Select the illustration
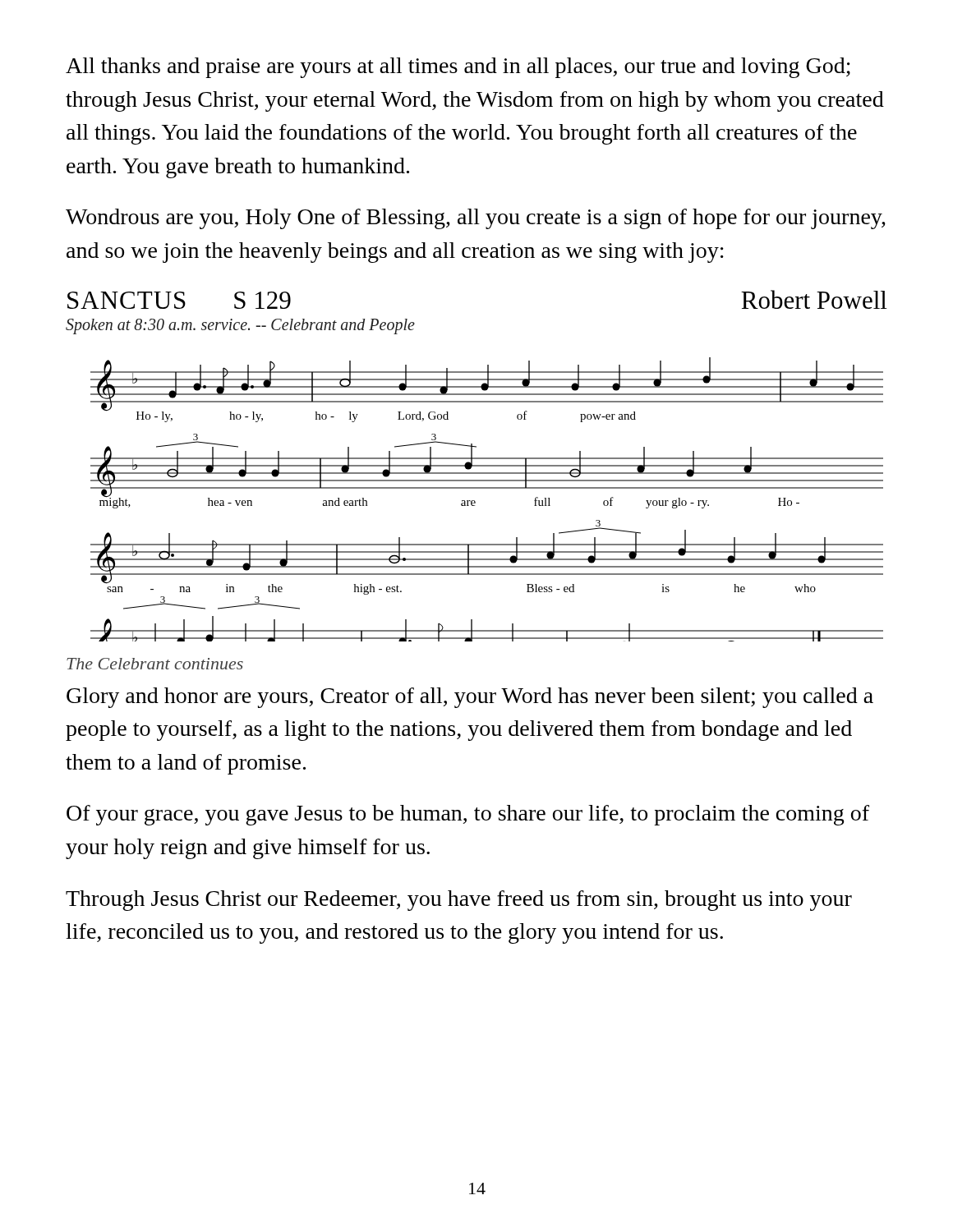 coord(476,463)
